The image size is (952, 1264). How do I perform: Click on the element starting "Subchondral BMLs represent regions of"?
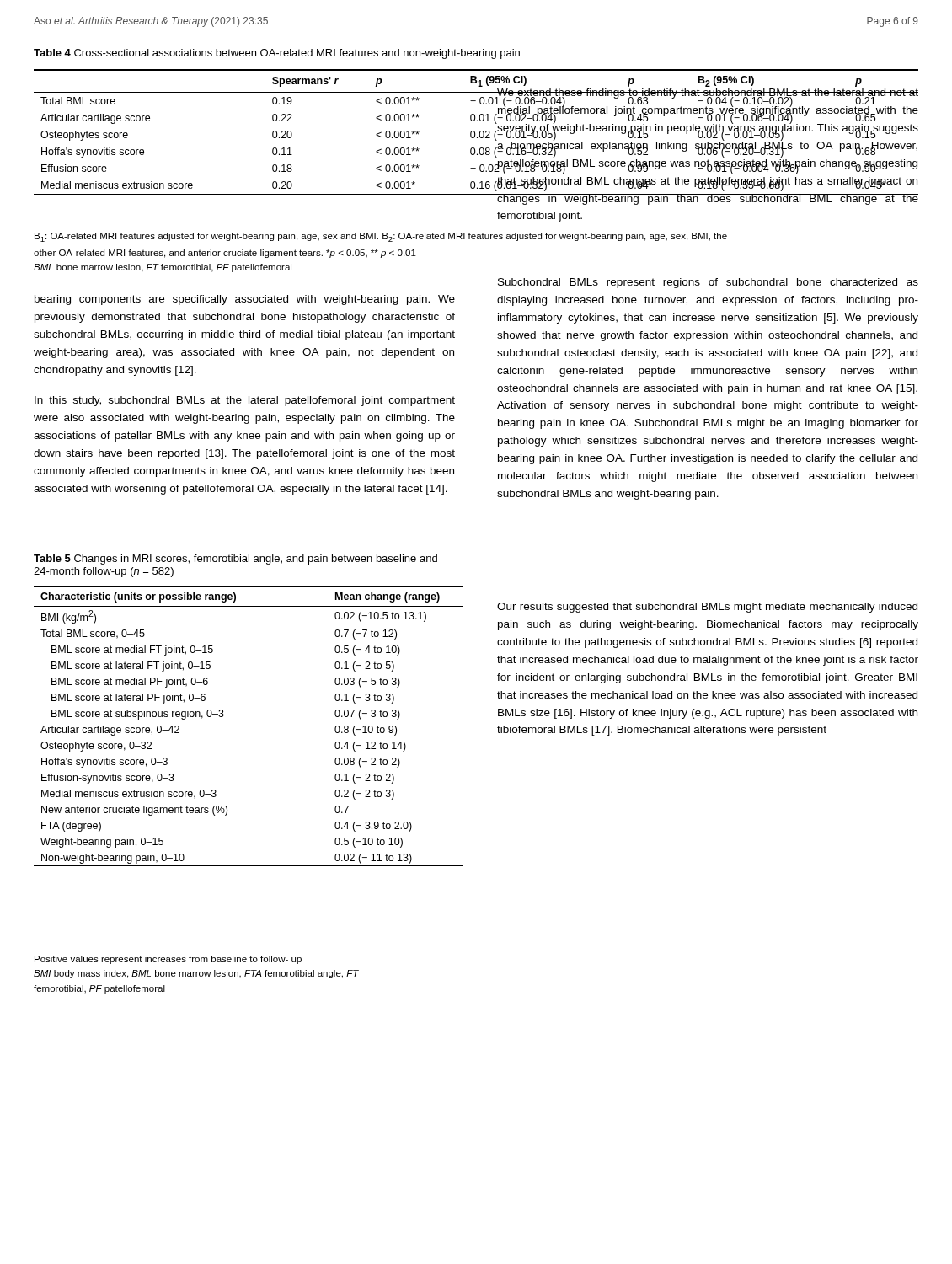(x=708, y=388)
